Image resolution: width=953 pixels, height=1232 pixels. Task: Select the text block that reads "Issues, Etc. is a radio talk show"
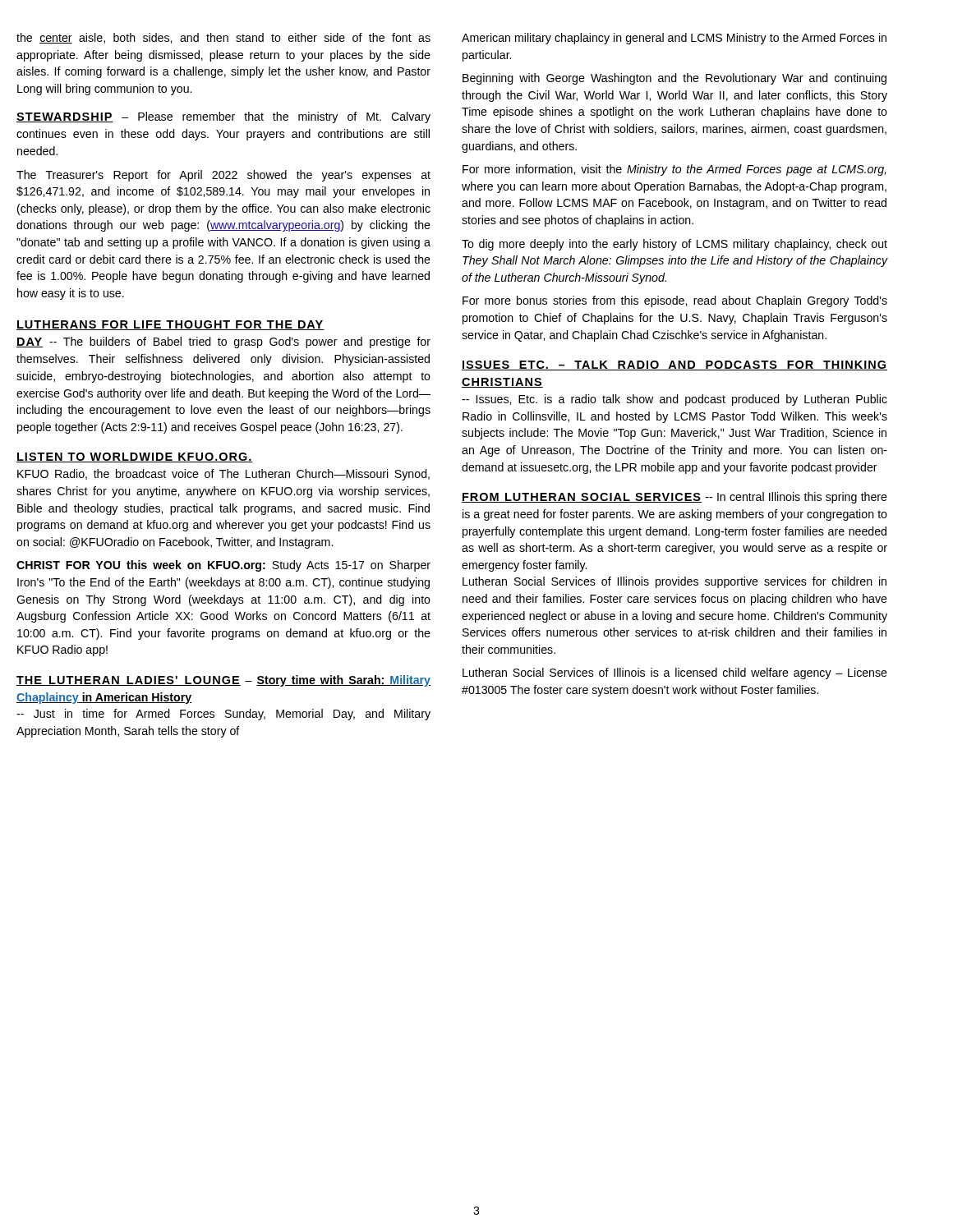pos(674,433)
